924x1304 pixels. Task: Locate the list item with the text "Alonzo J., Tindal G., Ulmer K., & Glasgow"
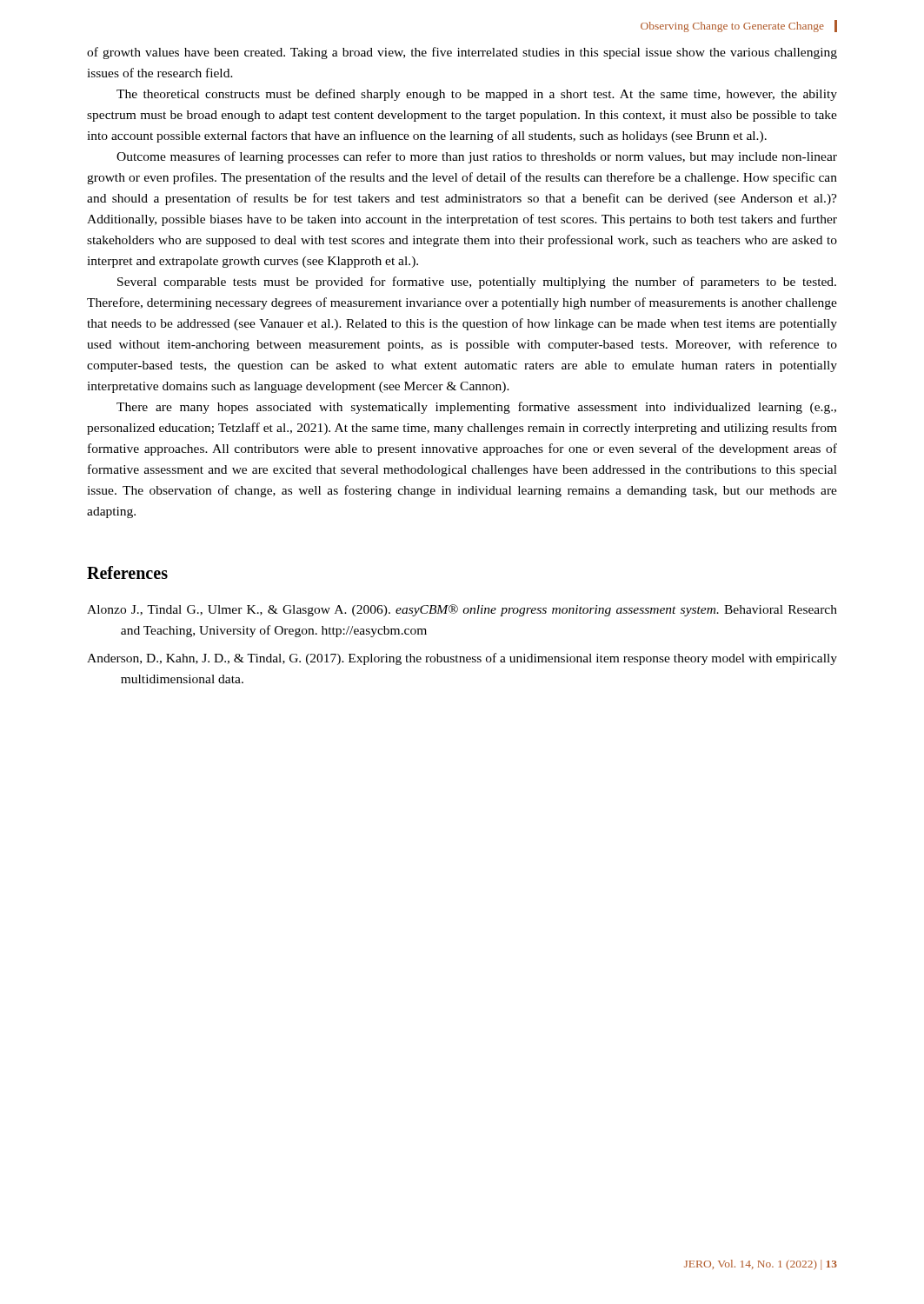pyautogui.click(x=462, y=620)
